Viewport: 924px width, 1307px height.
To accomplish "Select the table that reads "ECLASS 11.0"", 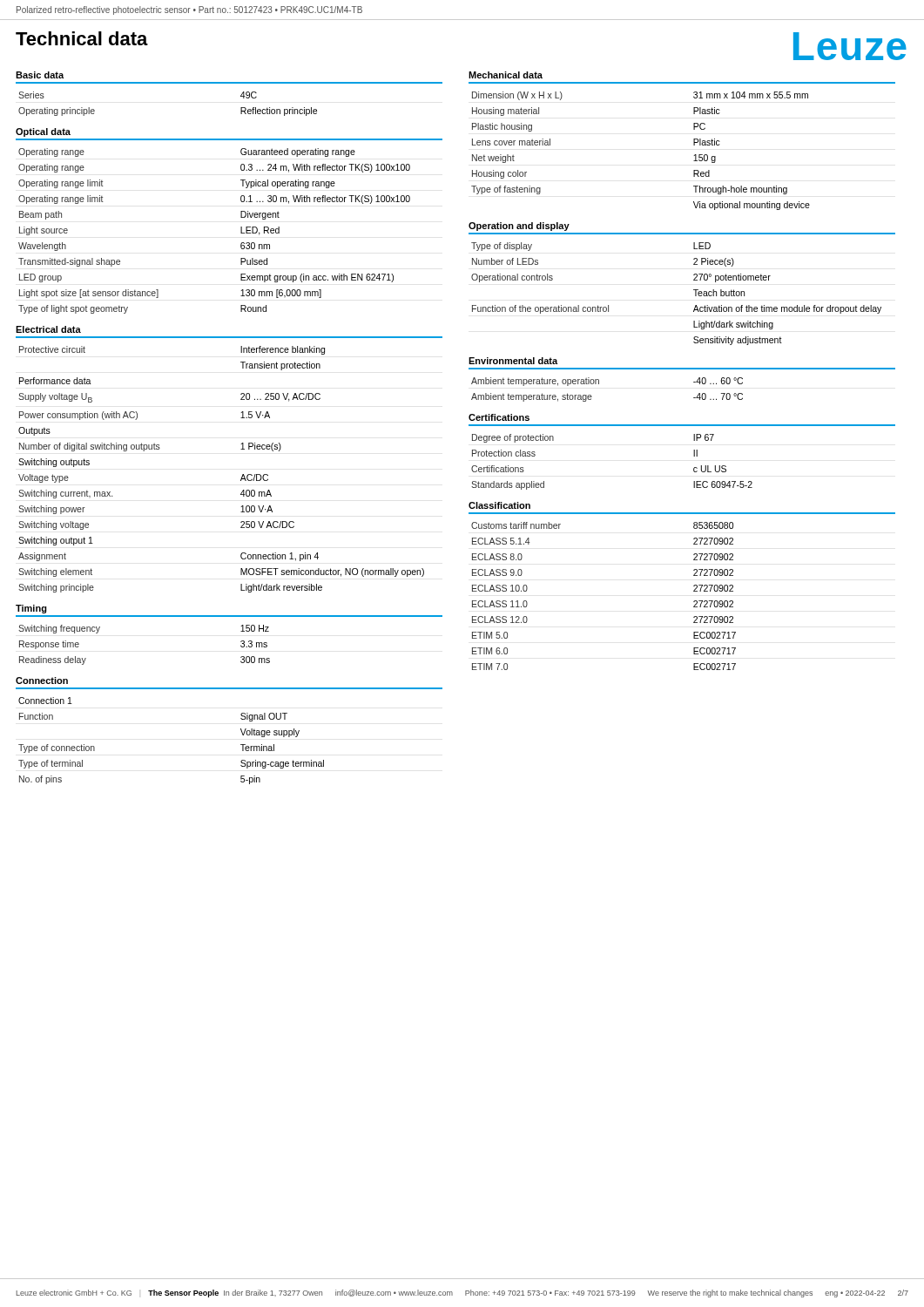I will tap(682, 596).
